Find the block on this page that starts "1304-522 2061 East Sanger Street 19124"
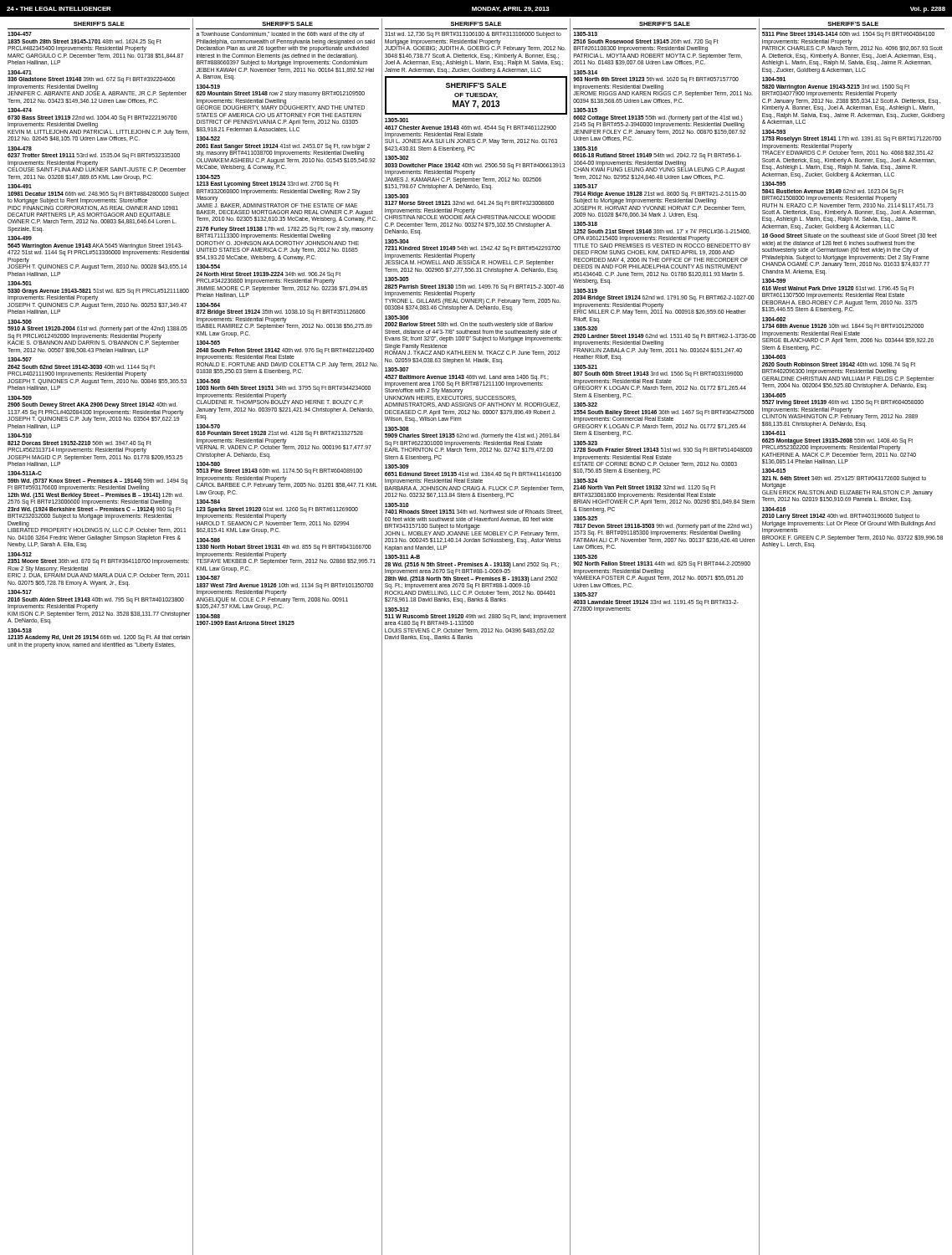 [x=287, y=153]
